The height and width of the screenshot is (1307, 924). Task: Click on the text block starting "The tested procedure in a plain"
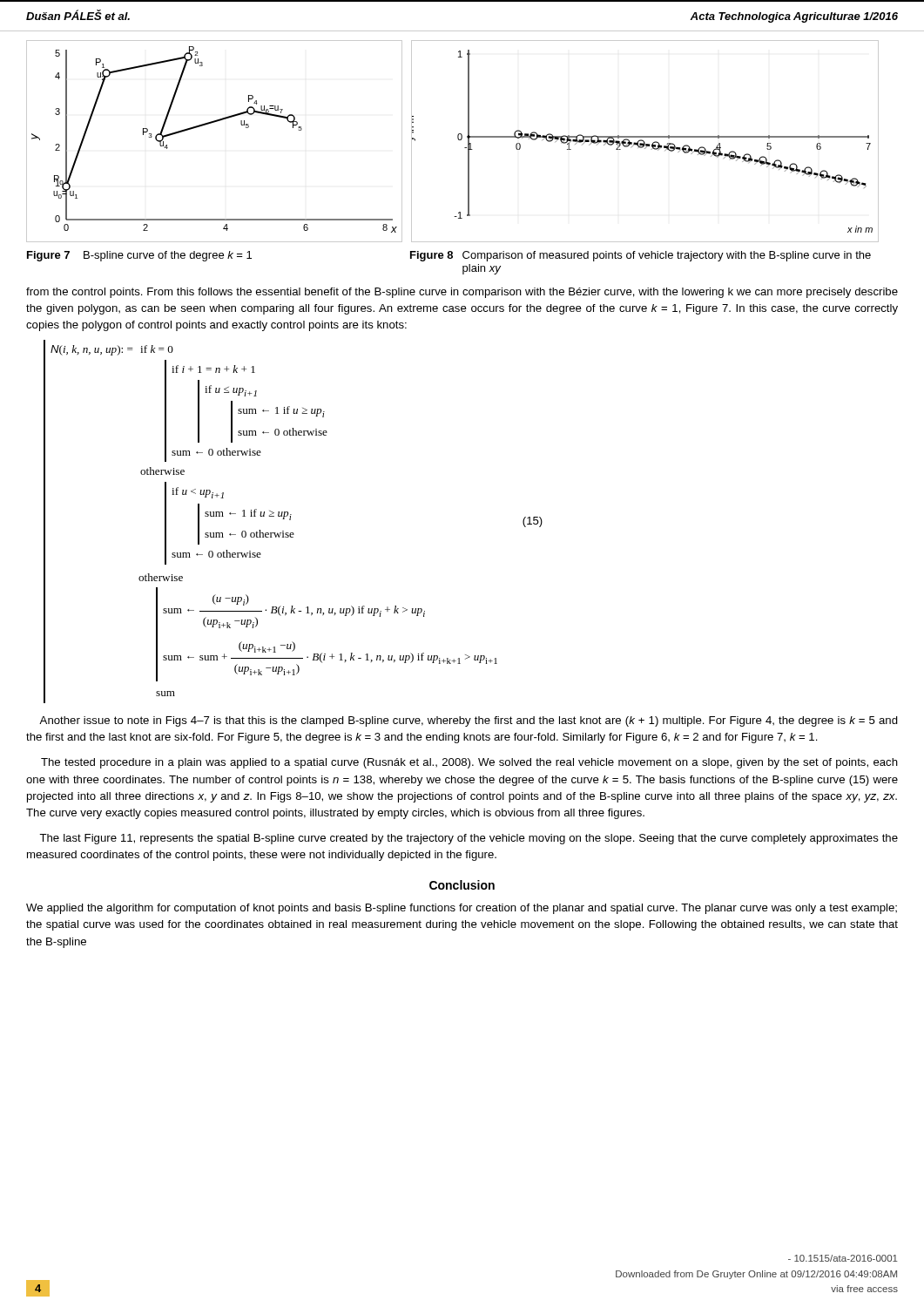[x=462, y=787]
